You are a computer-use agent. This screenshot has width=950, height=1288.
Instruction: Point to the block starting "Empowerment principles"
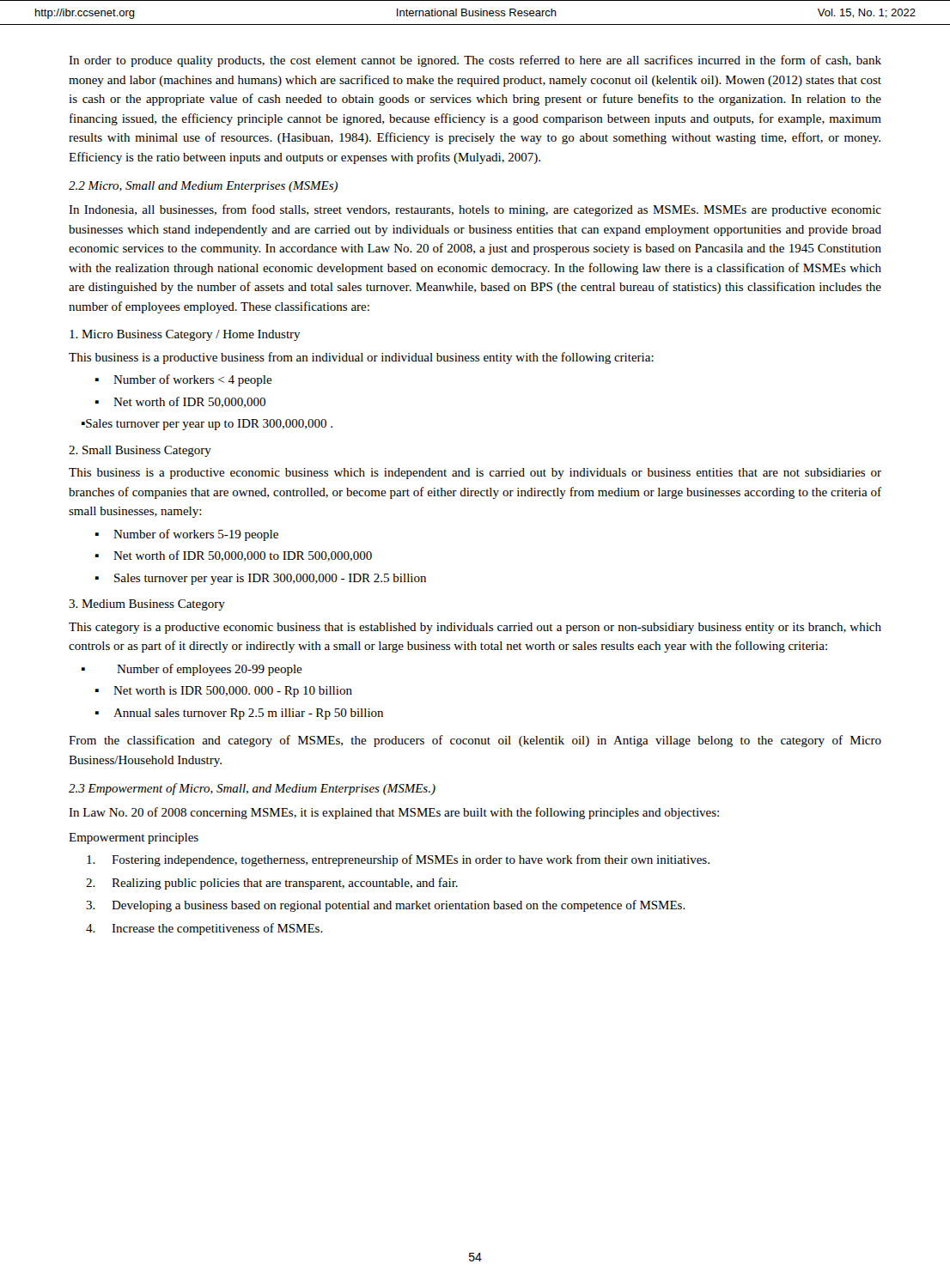tap(134, 837)
